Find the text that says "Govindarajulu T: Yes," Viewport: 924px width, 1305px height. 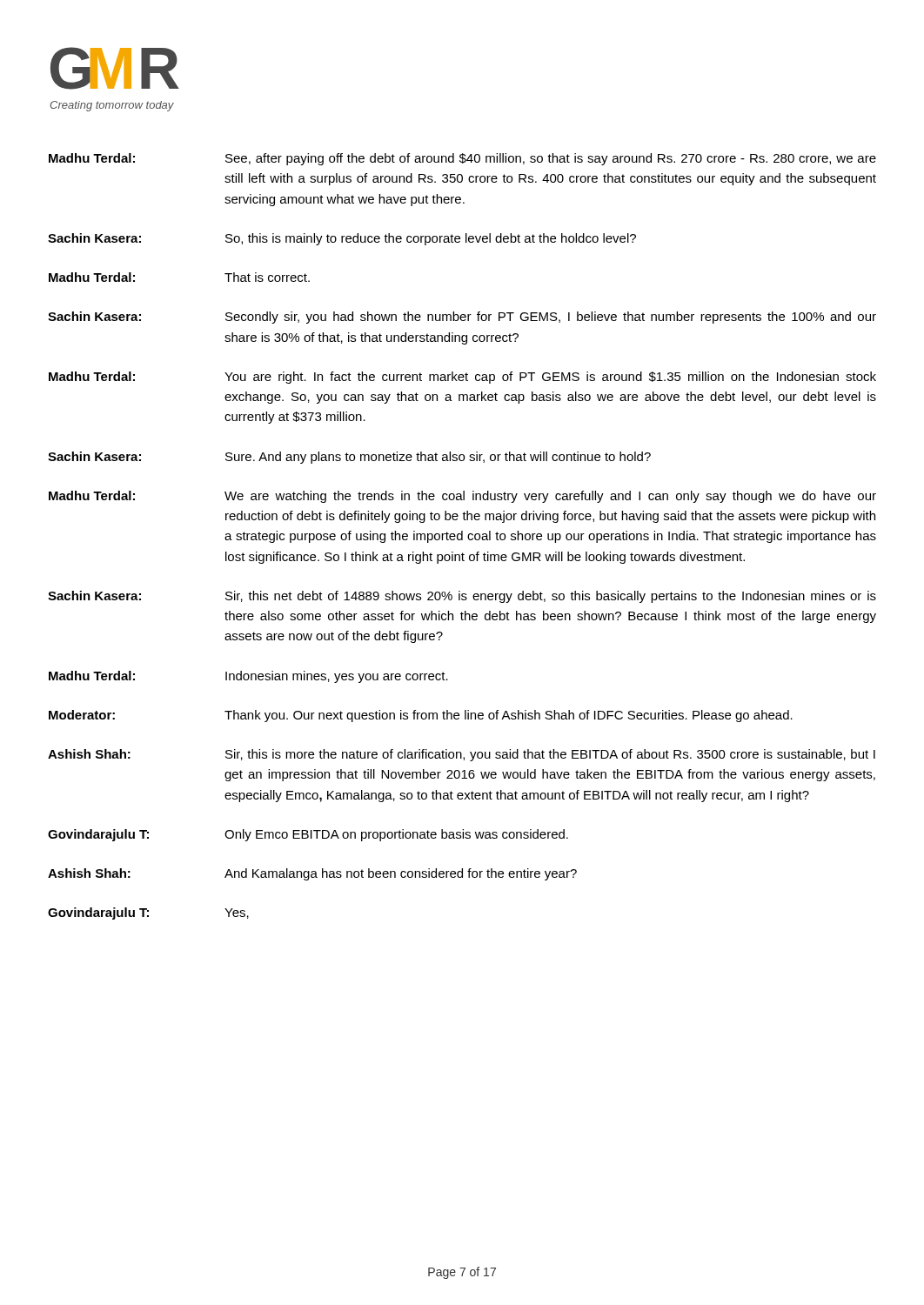pos(148,914)
